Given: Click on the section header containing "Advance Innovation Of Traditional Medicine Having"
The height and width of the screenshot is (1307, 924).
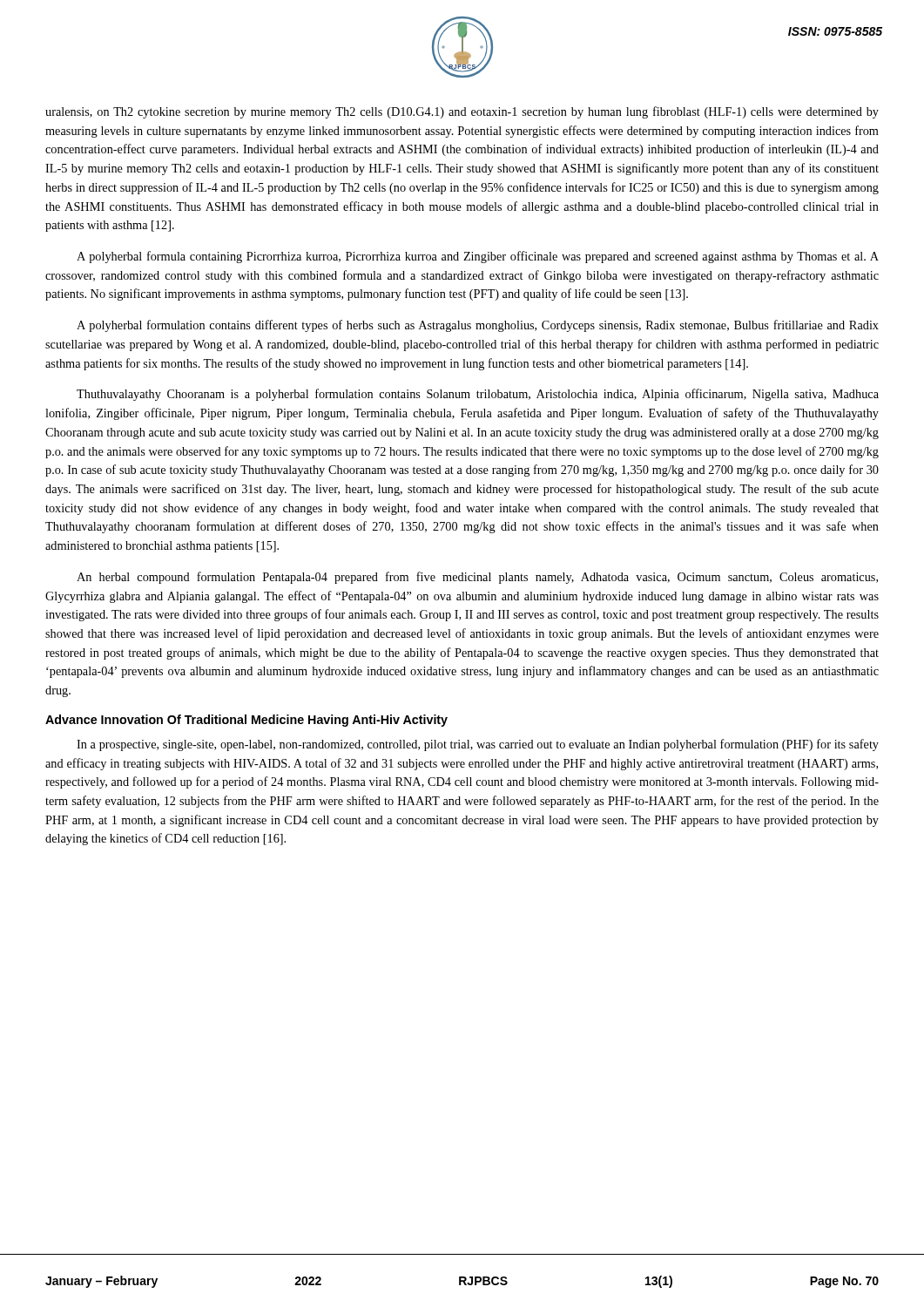Looking at the screenshot, I should point(246,720).
